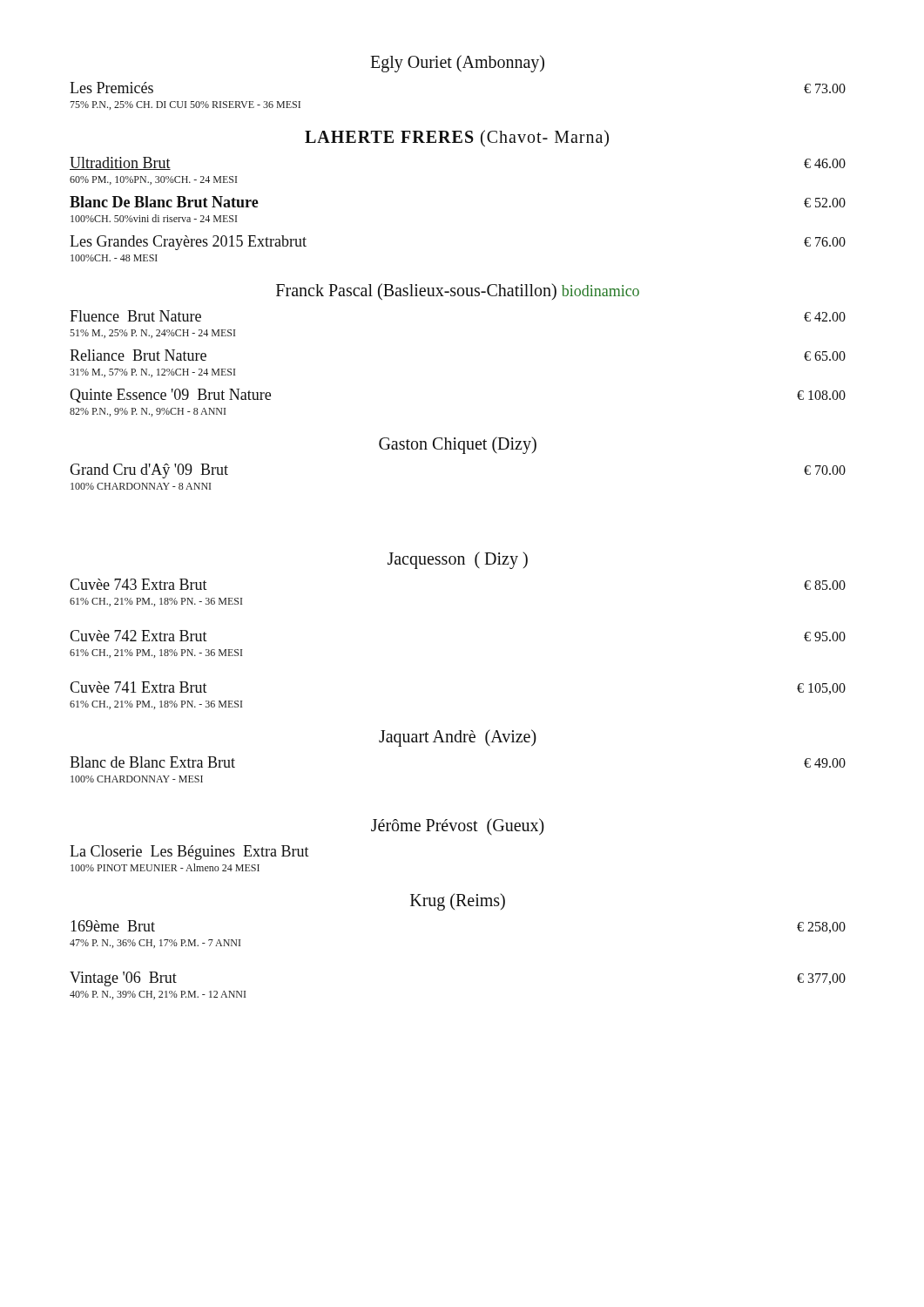Where is the passage that starts "Grand Cru d'Aŷ"?
The image size is (924, 1307).
[x=142, y=471]
